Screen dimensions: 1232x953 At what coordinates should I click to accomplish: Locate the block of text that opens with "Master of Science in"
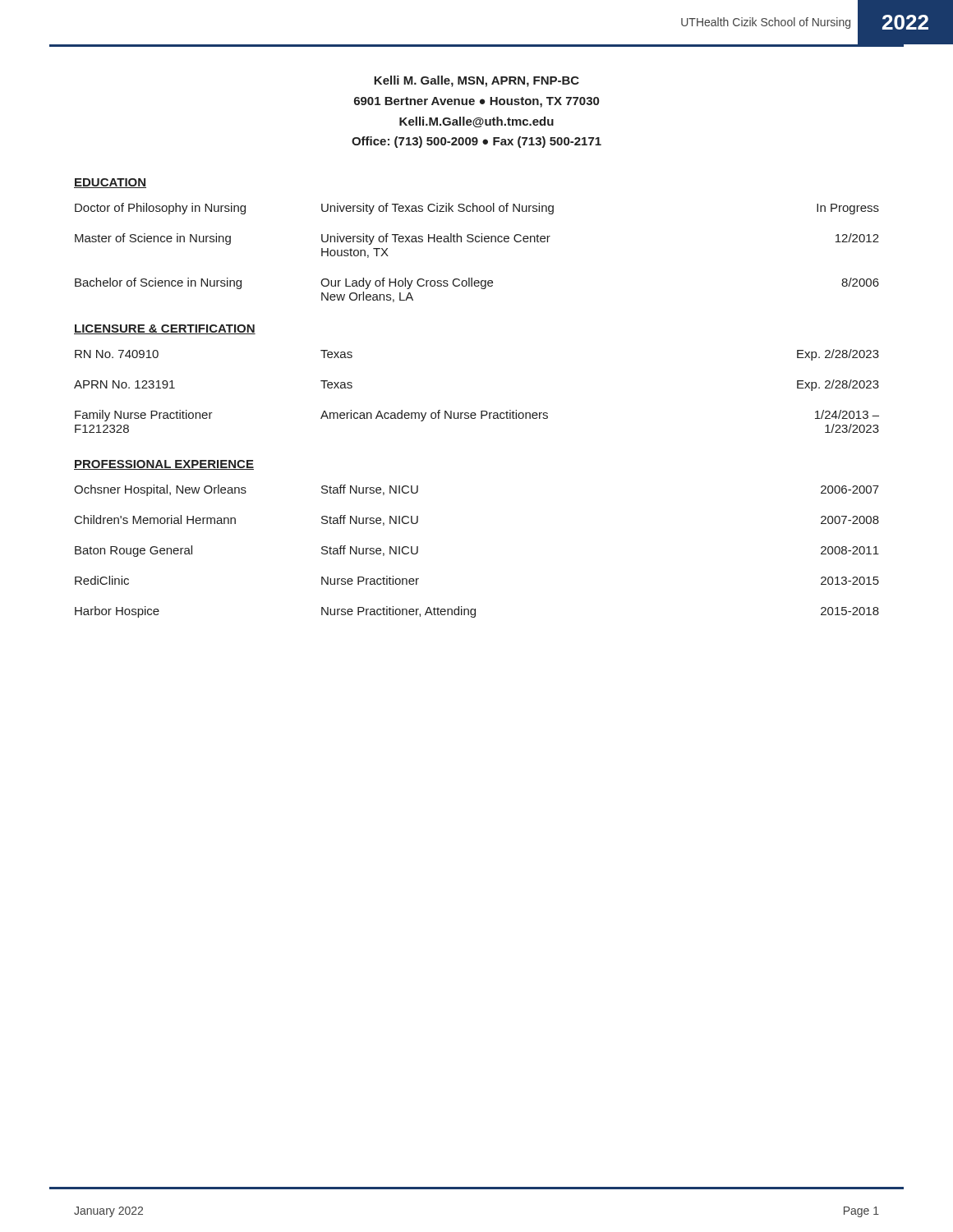(476, 245)
